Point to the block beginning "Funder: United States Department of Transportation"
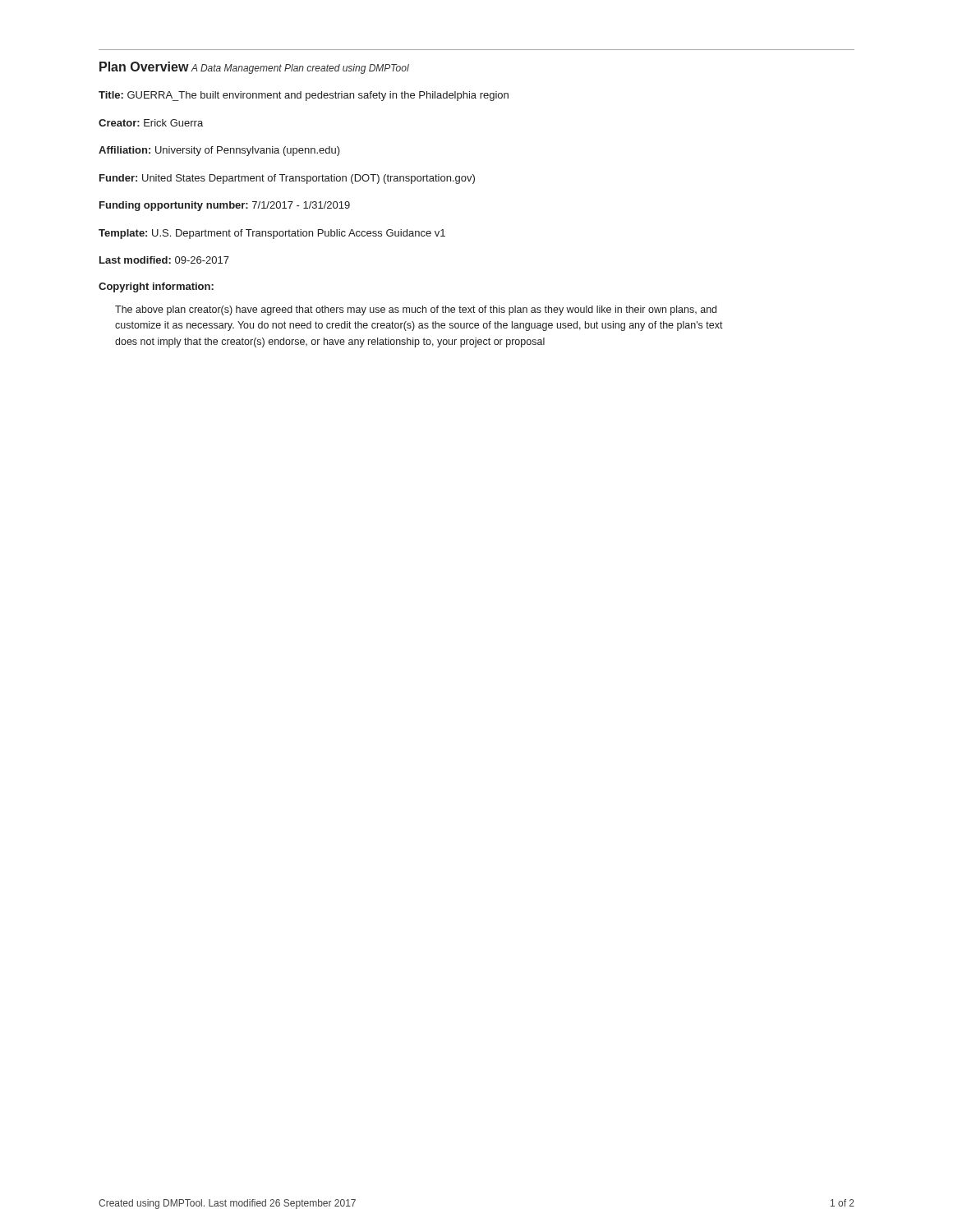The height and width of the screenshot is (1232, 953). 476,178
